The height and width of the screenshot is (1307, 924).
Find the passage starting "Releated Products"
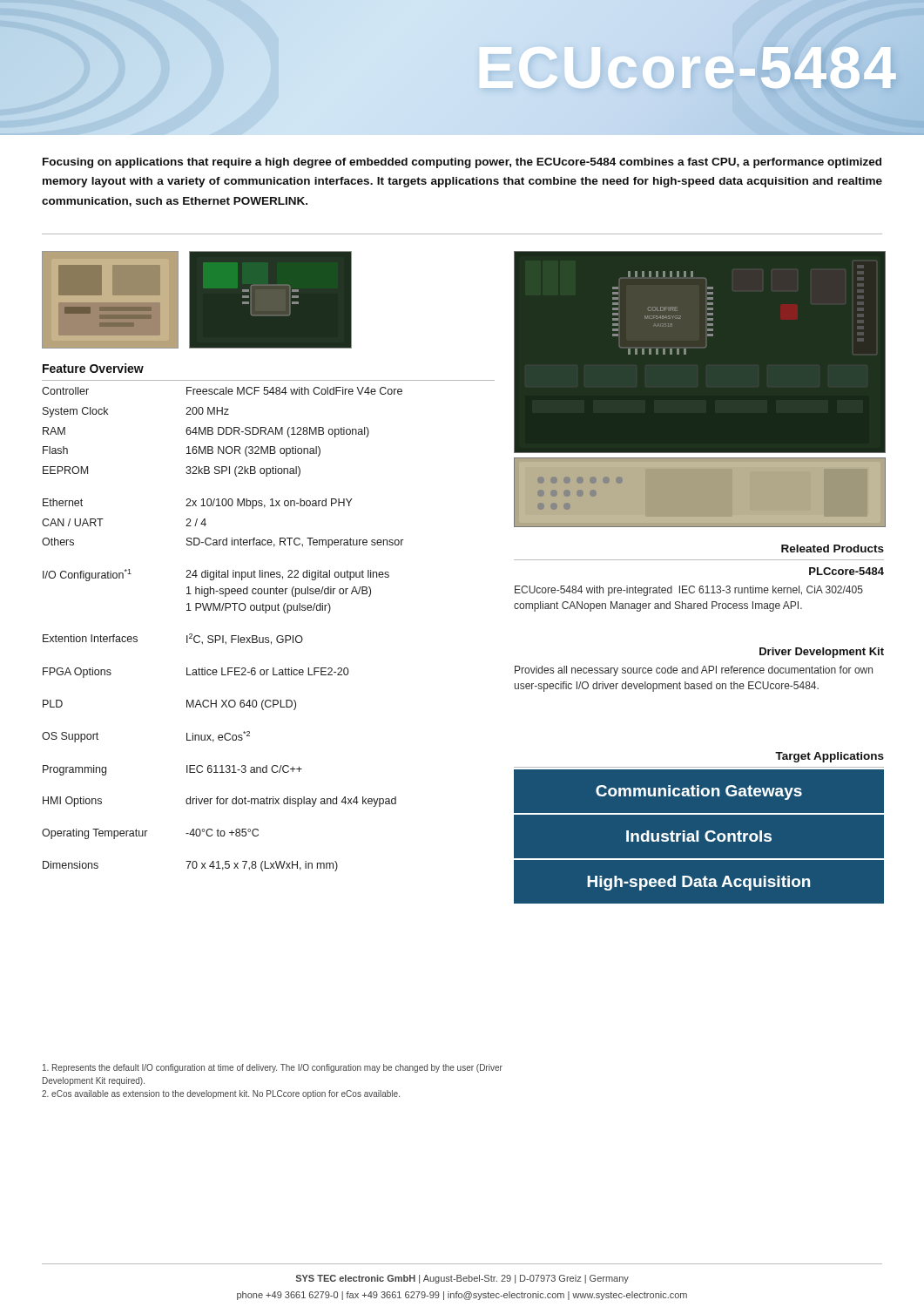tap(832, 549)
